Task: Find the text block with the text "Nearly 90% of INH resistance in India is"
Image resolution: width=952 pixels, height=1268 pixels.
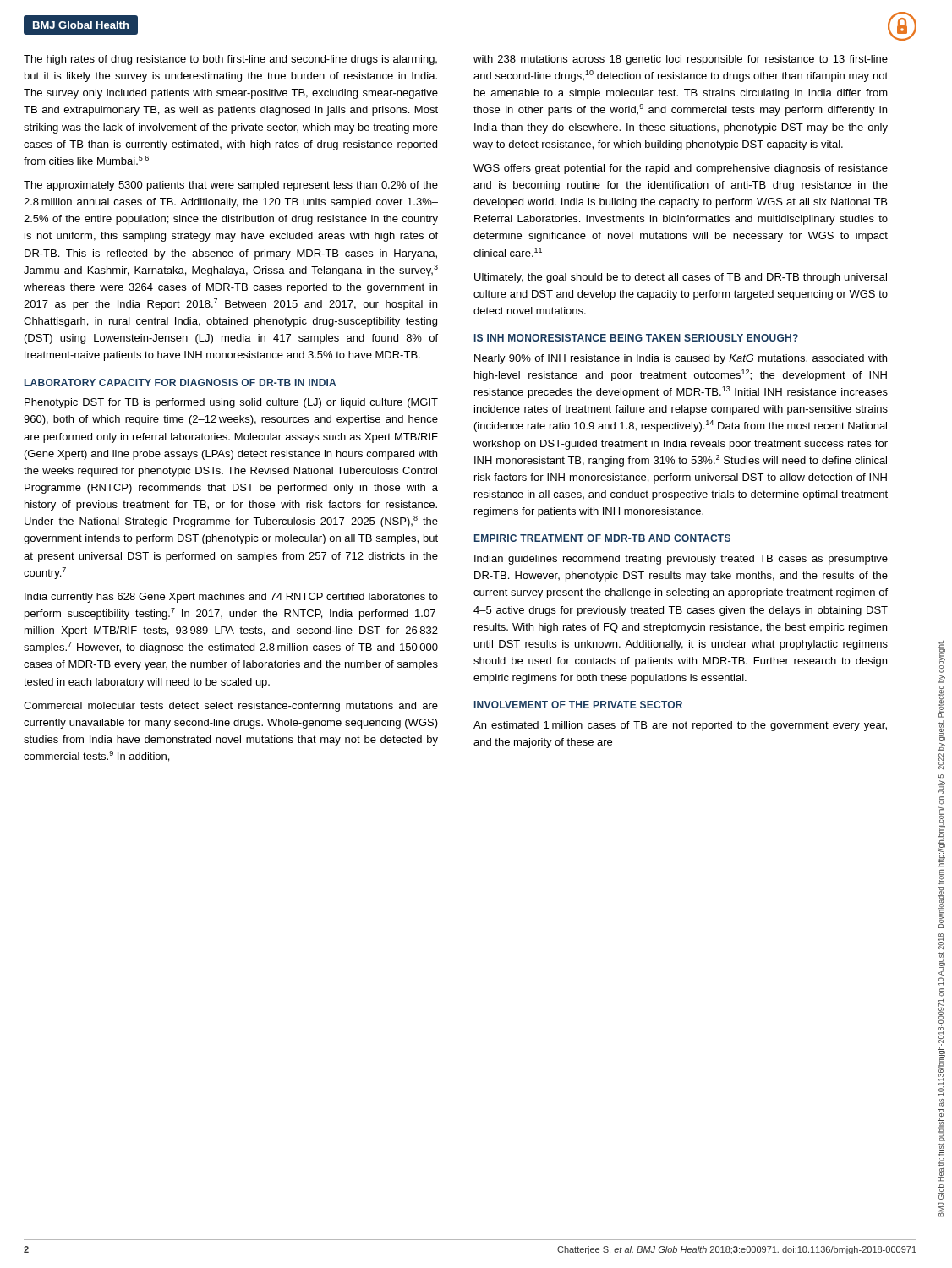Action: 681,435
